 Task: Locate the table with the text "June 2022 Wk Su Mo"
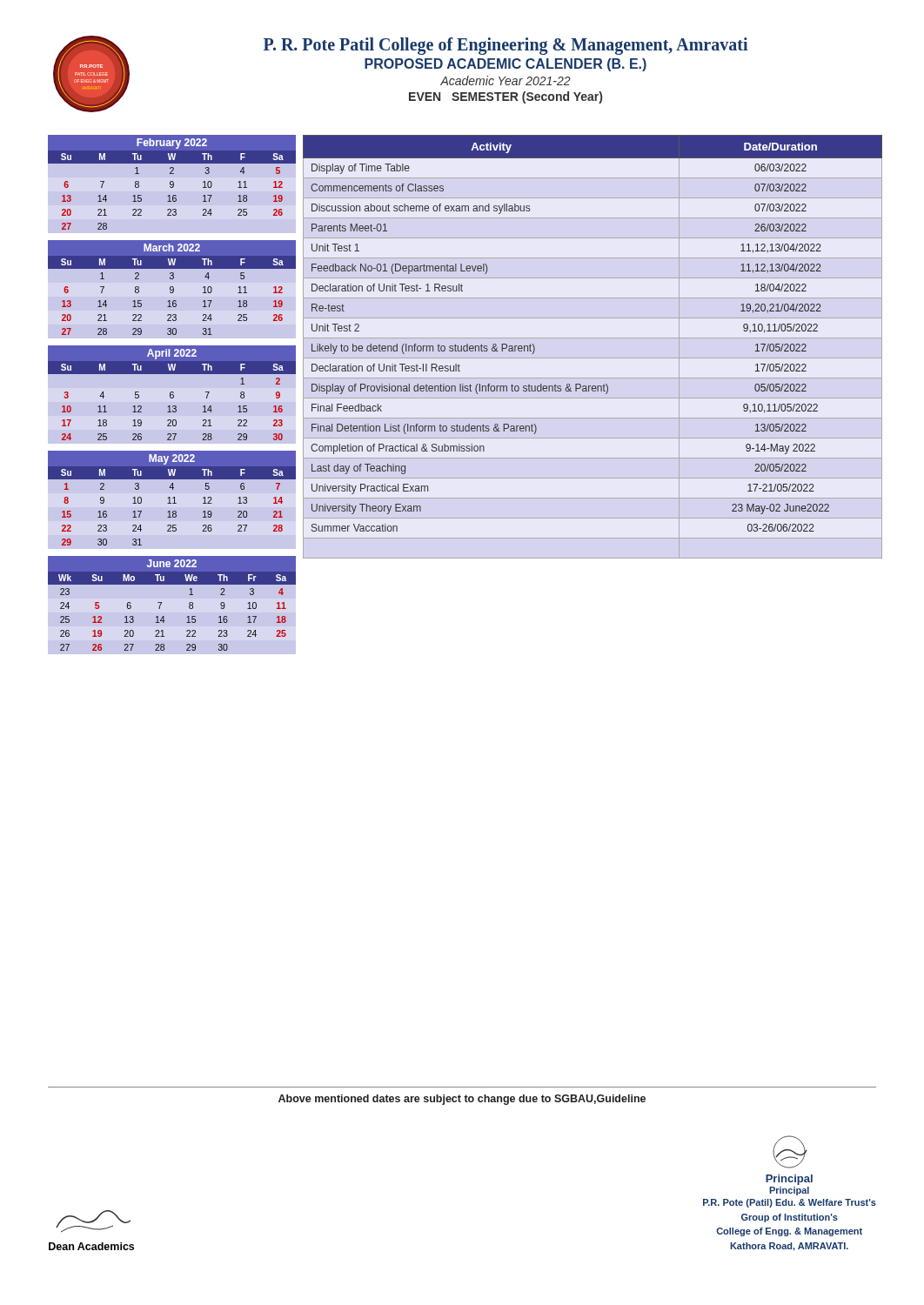coord(172,605)
